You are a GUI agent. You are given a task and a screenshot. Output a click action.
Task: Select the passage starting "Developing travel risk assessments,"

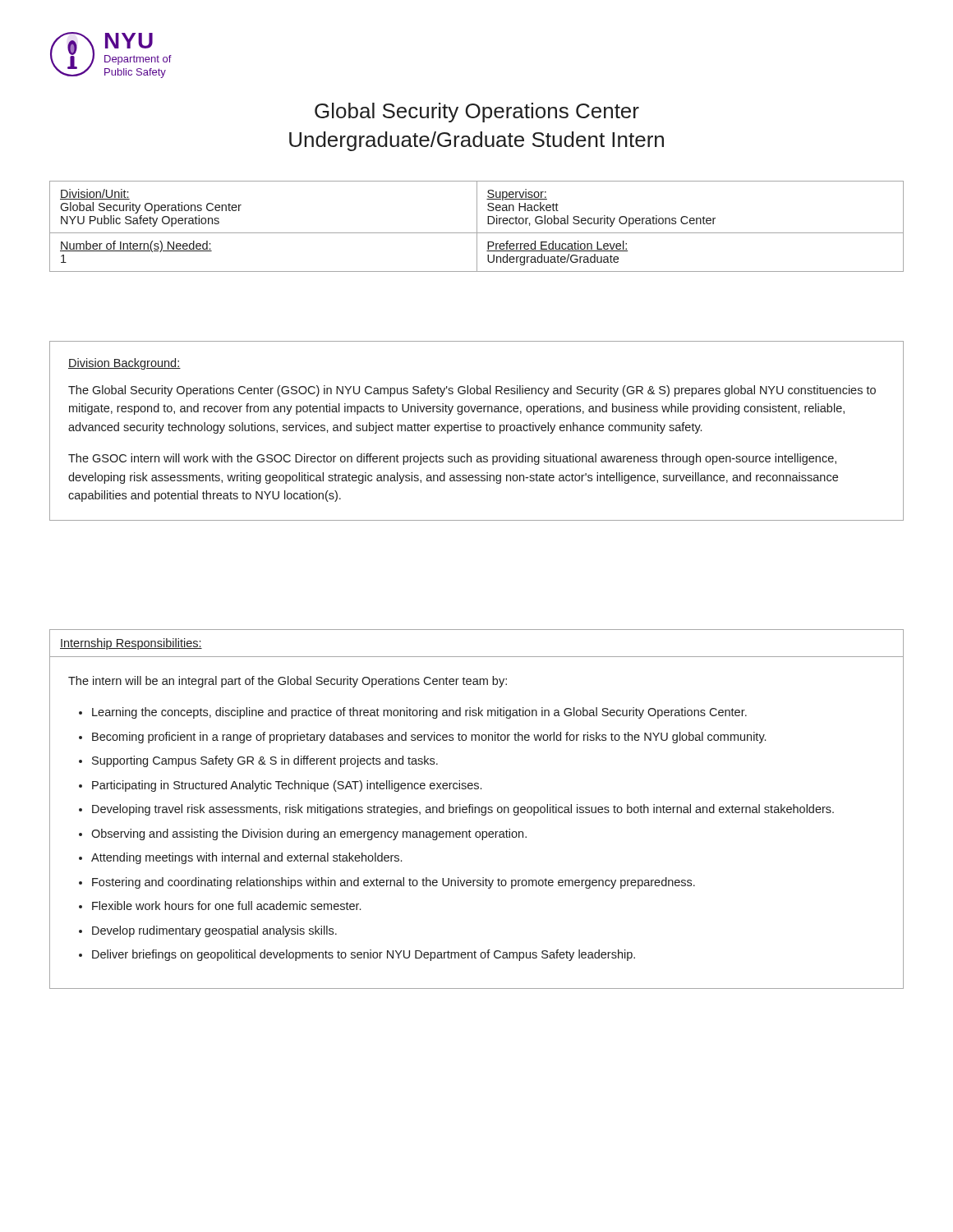pos(463,809)
